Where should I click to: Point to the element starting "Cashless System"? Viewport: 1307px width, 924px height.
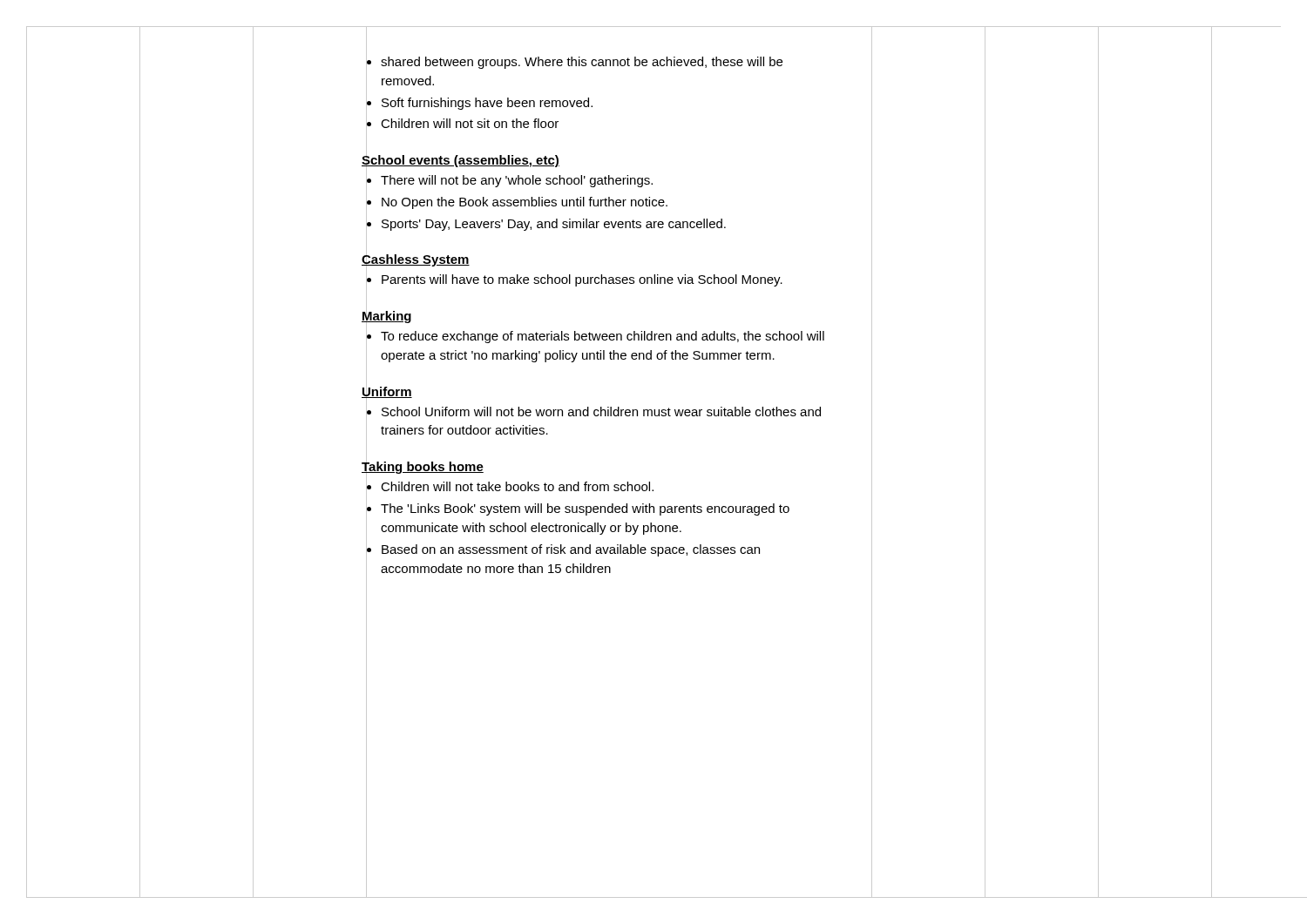coord(415,259)
